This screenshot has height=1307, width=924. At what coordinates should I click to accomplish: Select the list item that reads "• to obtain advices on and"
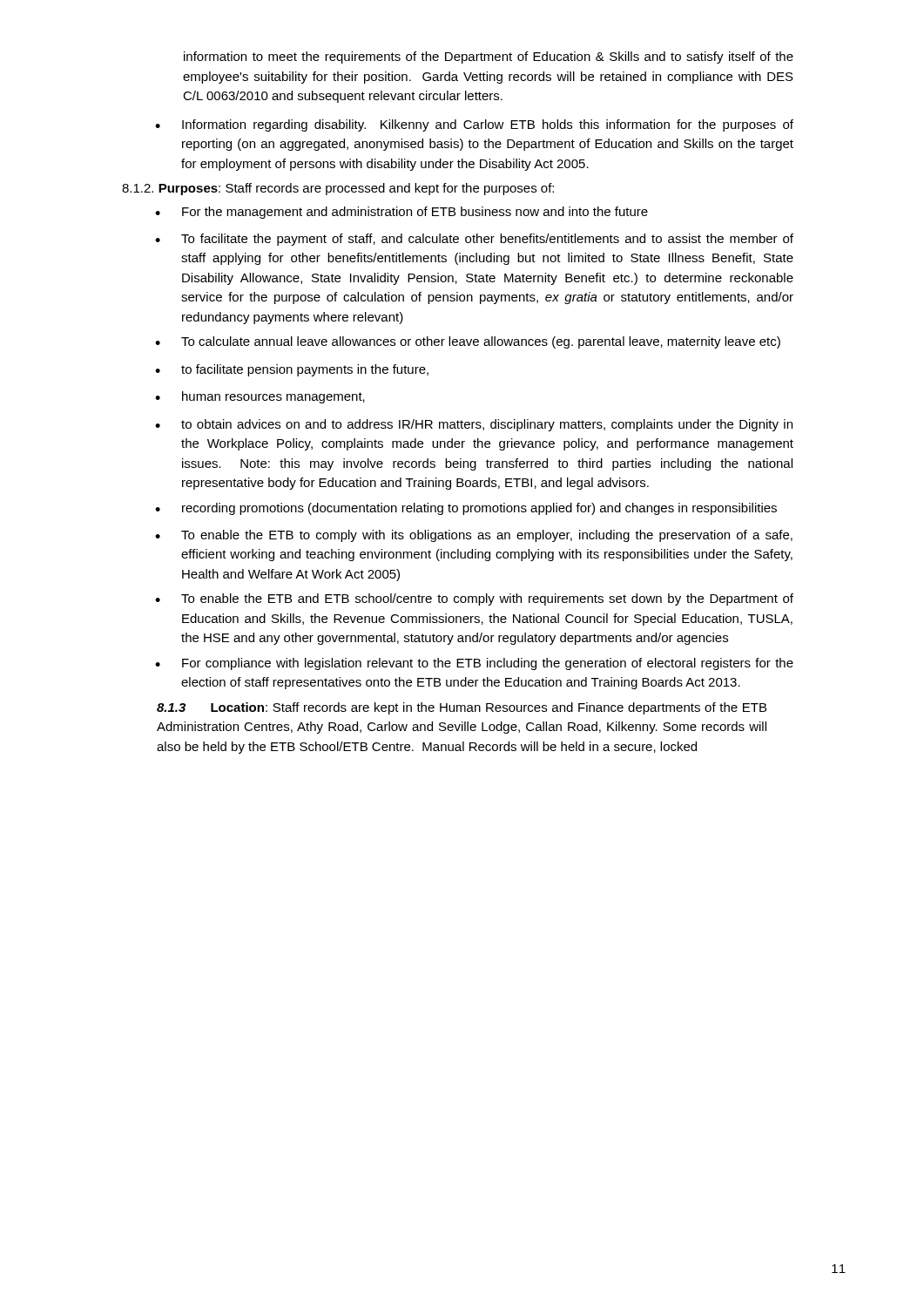point(474,454)
